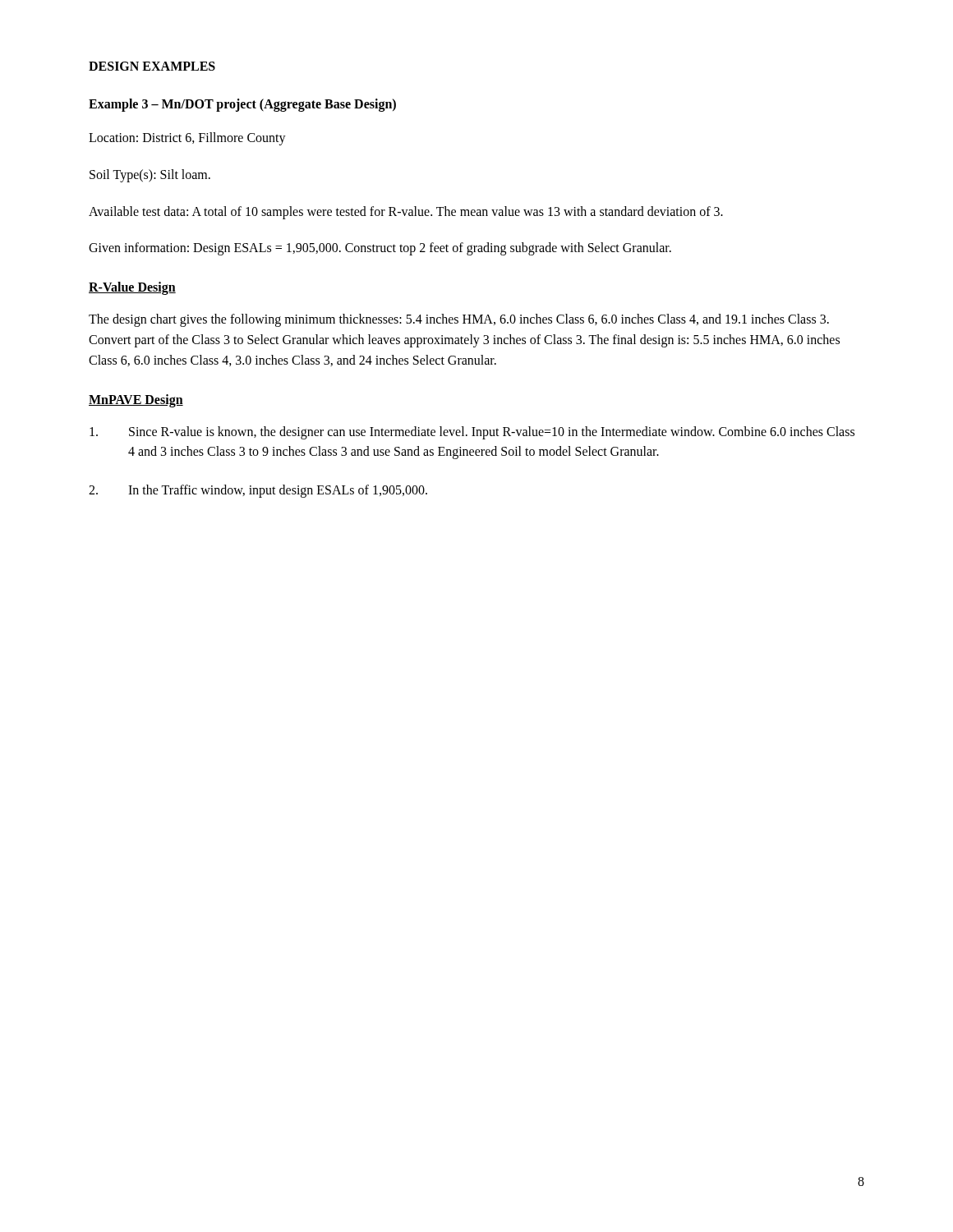Navigate to the text starting "Location: District 6, Fillmore"
Screen dimensions: 1232x953
(187, 138)
